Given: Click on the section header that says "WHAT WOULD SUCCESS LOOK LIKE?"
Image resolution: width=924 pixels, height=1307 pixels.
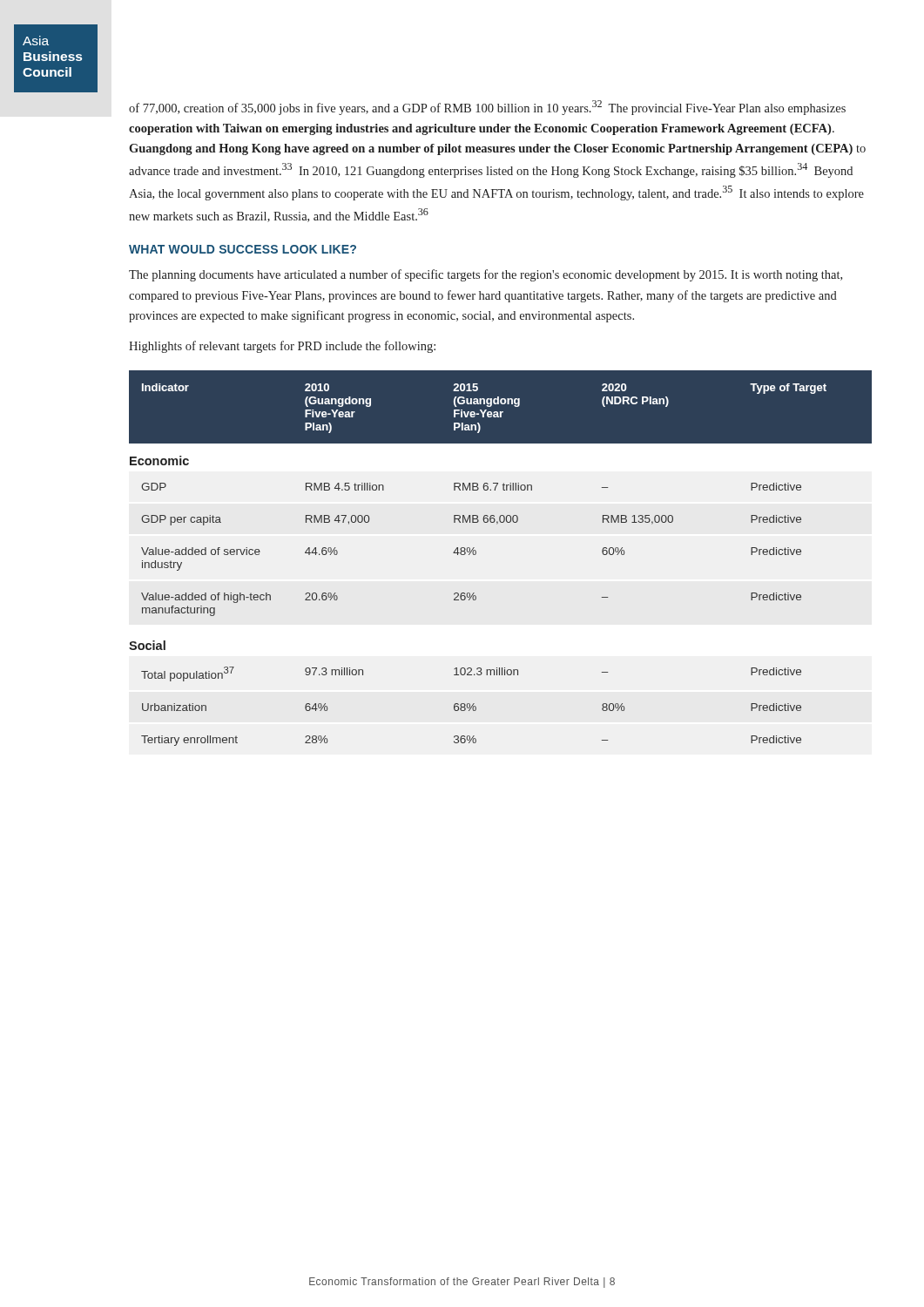Looking at the screenshot, I should pos(243,250).
